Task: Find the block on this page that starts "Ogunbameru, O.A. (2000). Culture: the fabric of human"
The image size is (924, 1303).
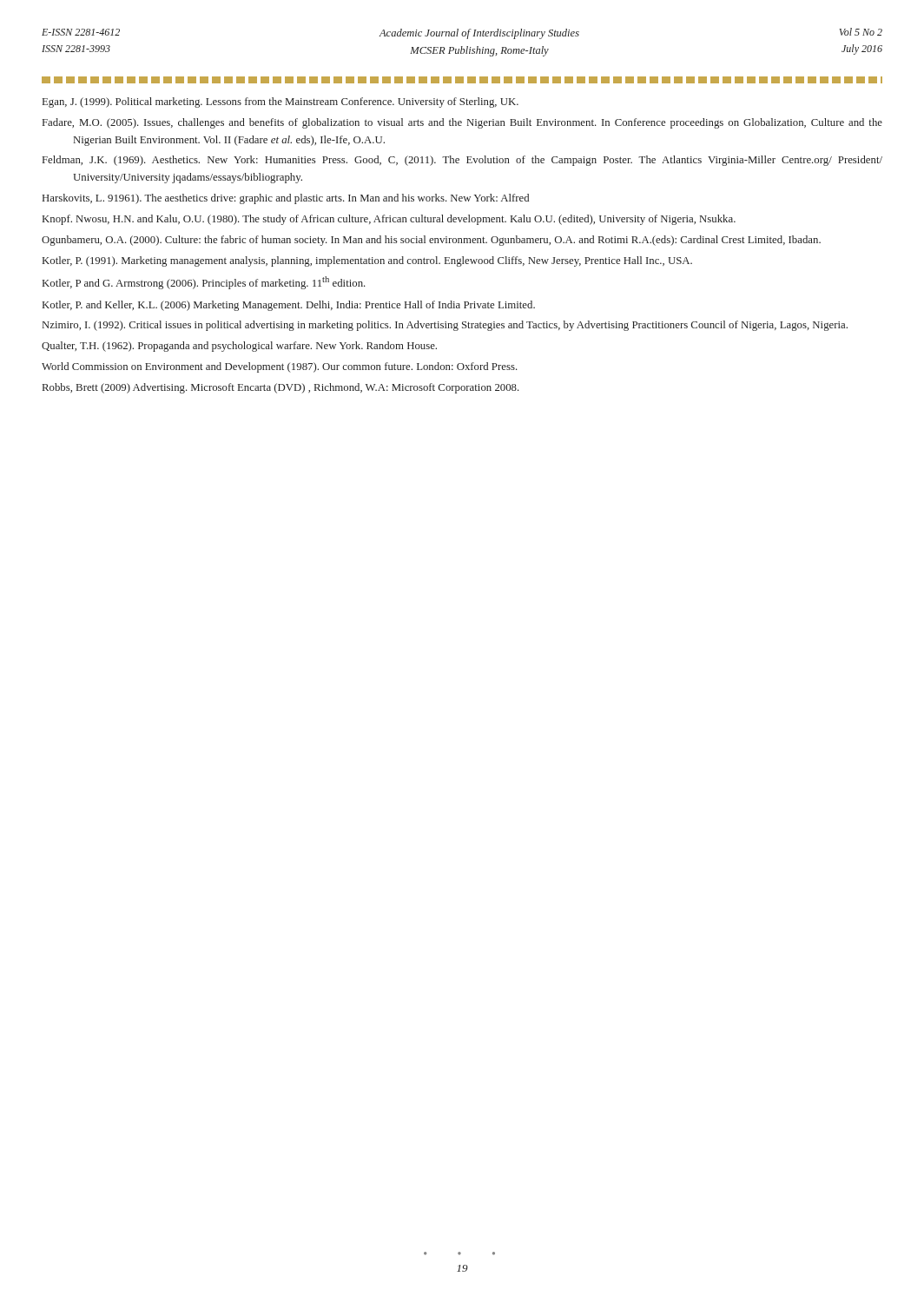Action: (x=431, y=240)
